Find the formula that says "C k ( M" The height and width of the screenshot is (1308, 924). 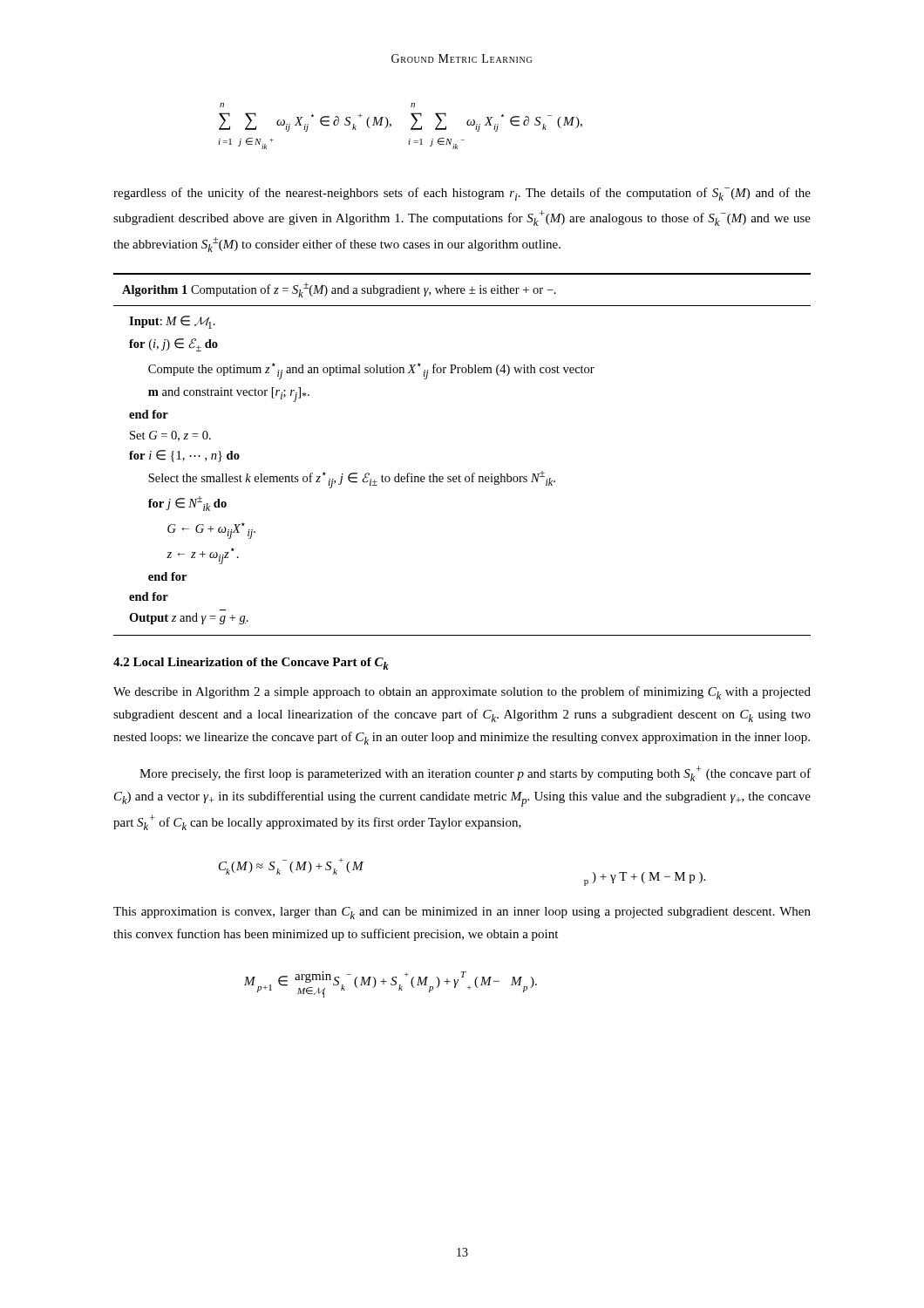tap(292, 872)
